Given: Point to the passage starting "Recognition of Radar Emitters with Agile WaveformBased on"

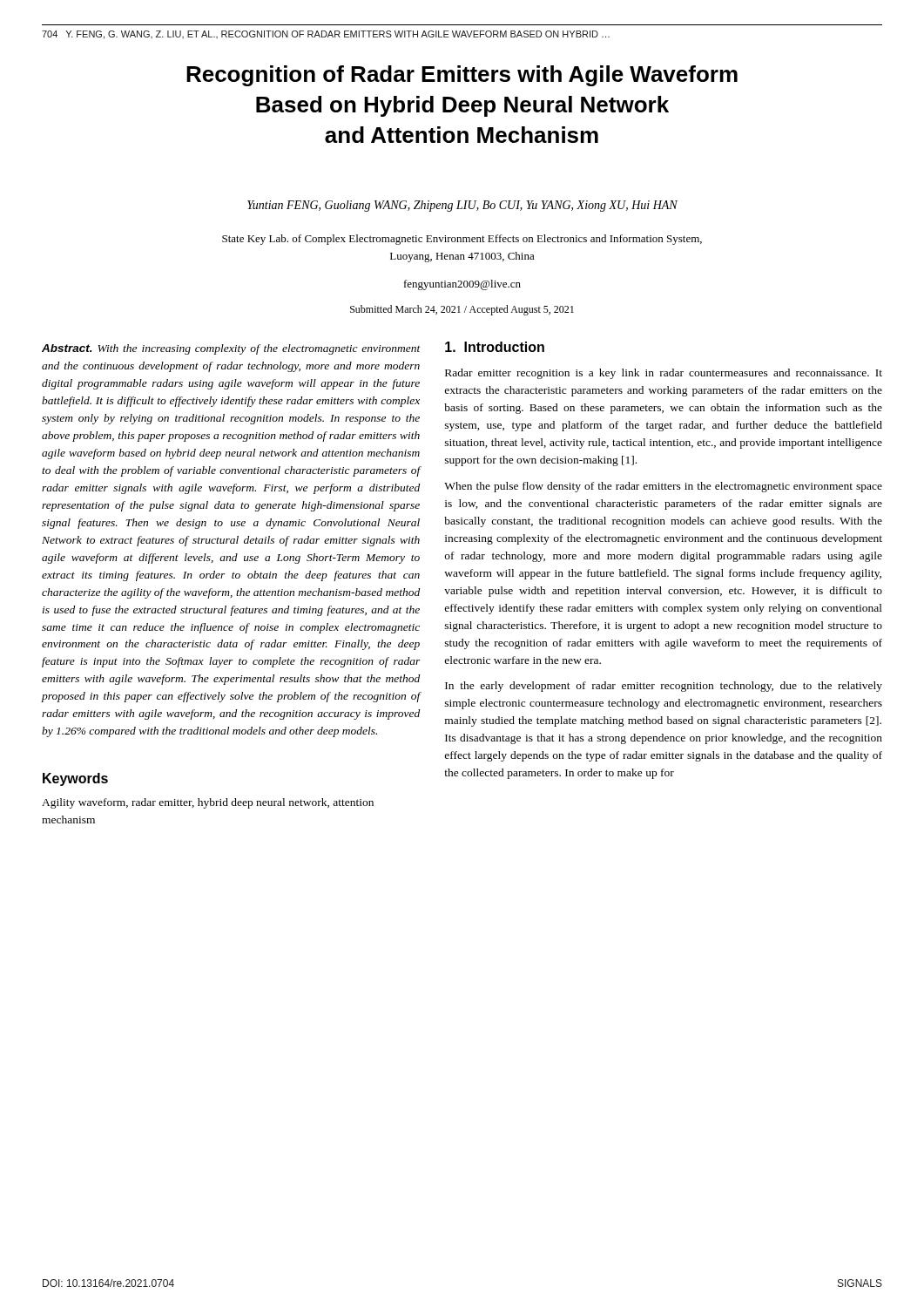Looking at the screenshot, I should (x=462, y=105).
